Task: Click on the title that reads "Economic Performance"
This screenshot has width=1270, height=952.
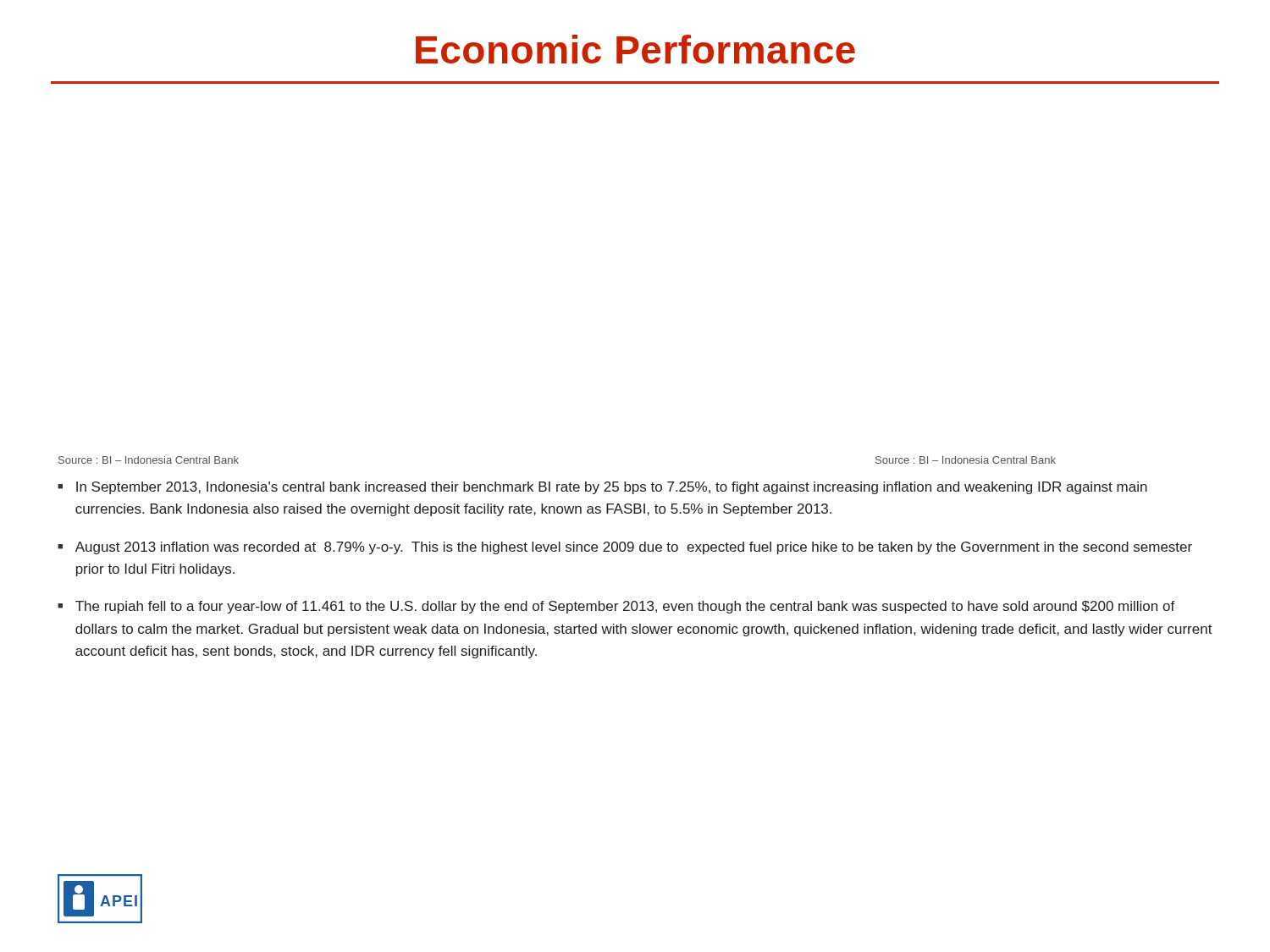Action: [x=635, y=50]
